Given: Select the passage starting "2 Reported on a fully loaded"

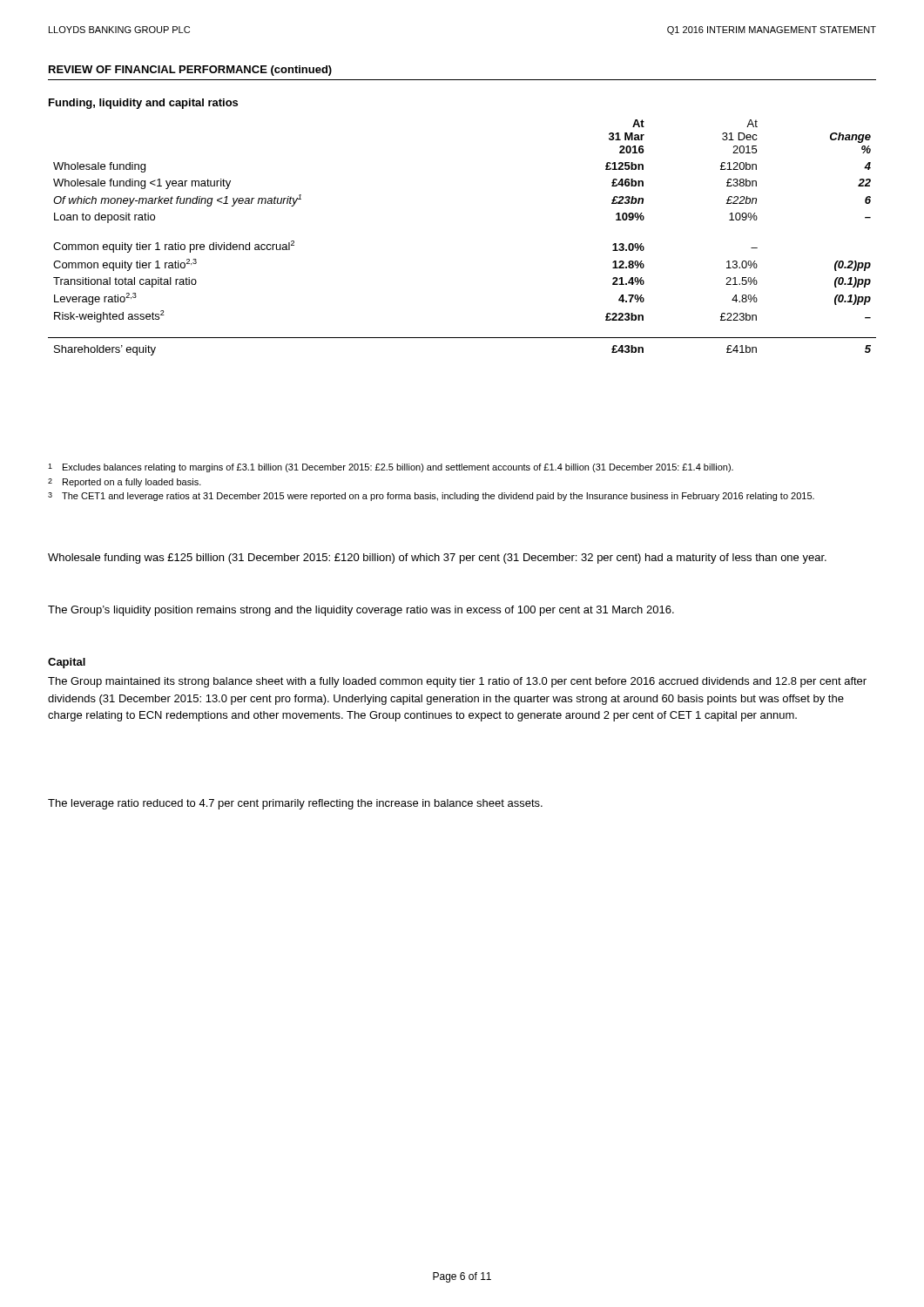Looking at the screenshot, I should click(125, 483).
